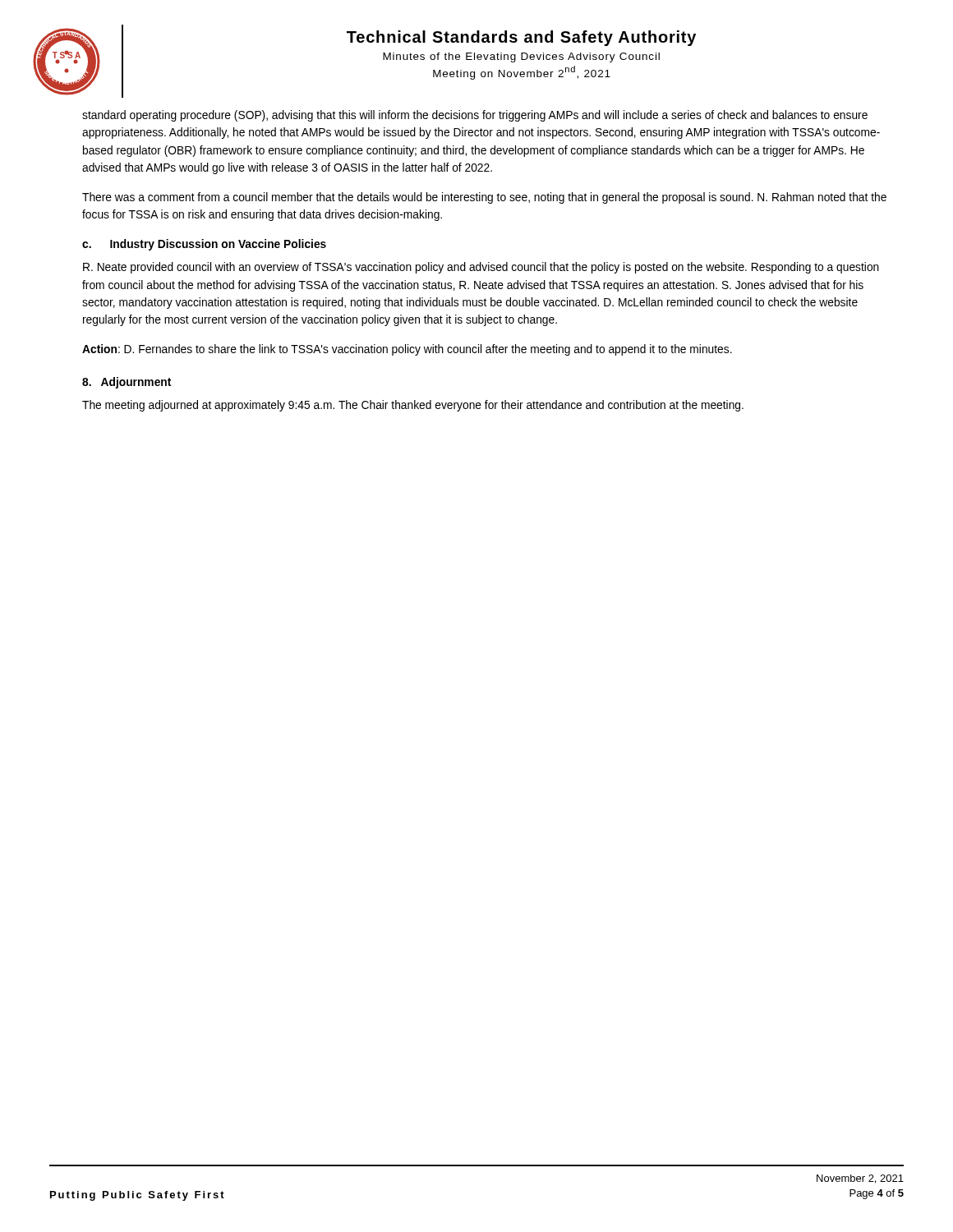
Task: Navigate to the text starting "c. Industry Discussion on Vaccine"
Action: (204, 245)
